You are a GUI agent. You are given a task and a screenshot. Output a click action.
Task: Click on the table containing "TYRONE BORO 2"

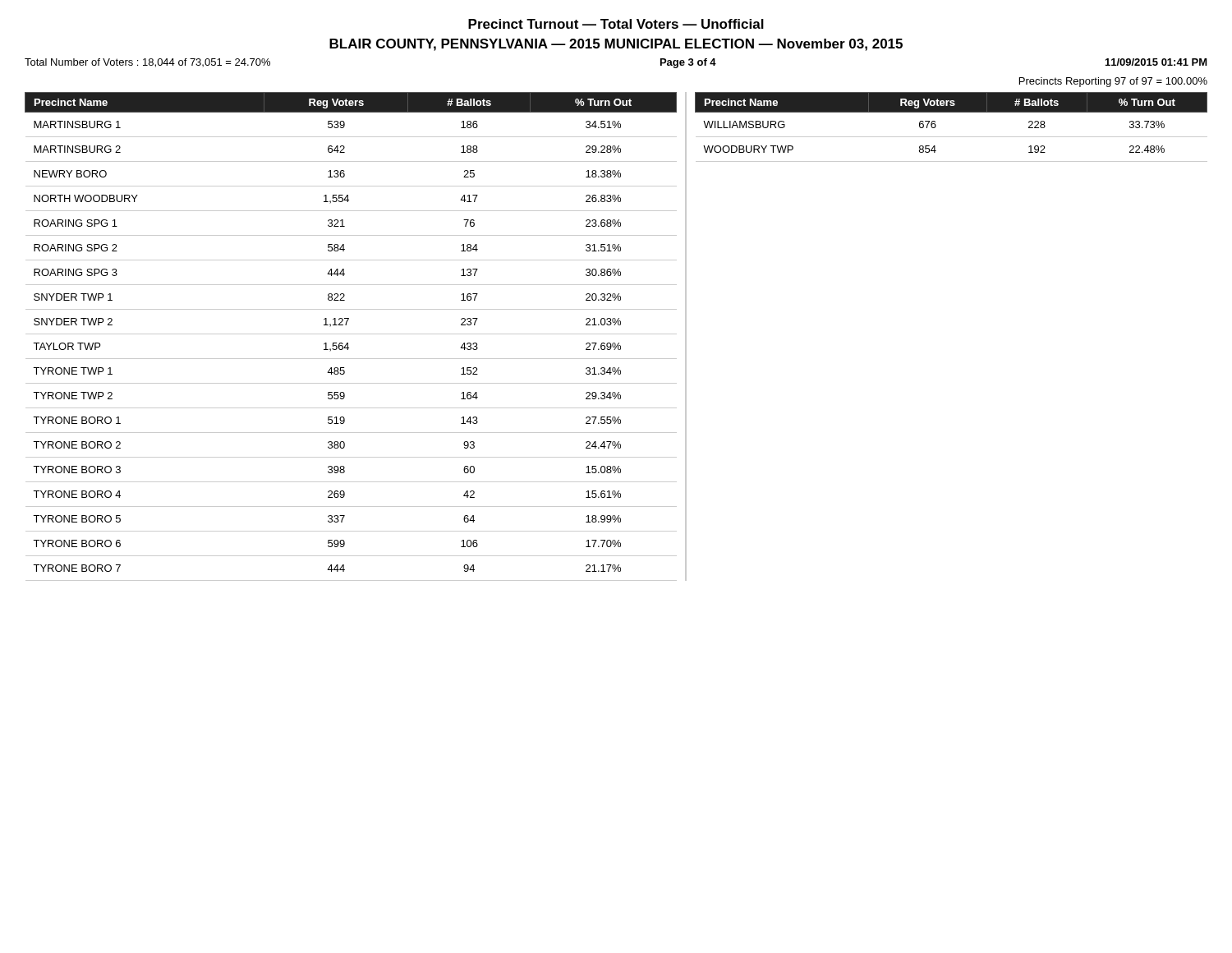click(351, 336)
